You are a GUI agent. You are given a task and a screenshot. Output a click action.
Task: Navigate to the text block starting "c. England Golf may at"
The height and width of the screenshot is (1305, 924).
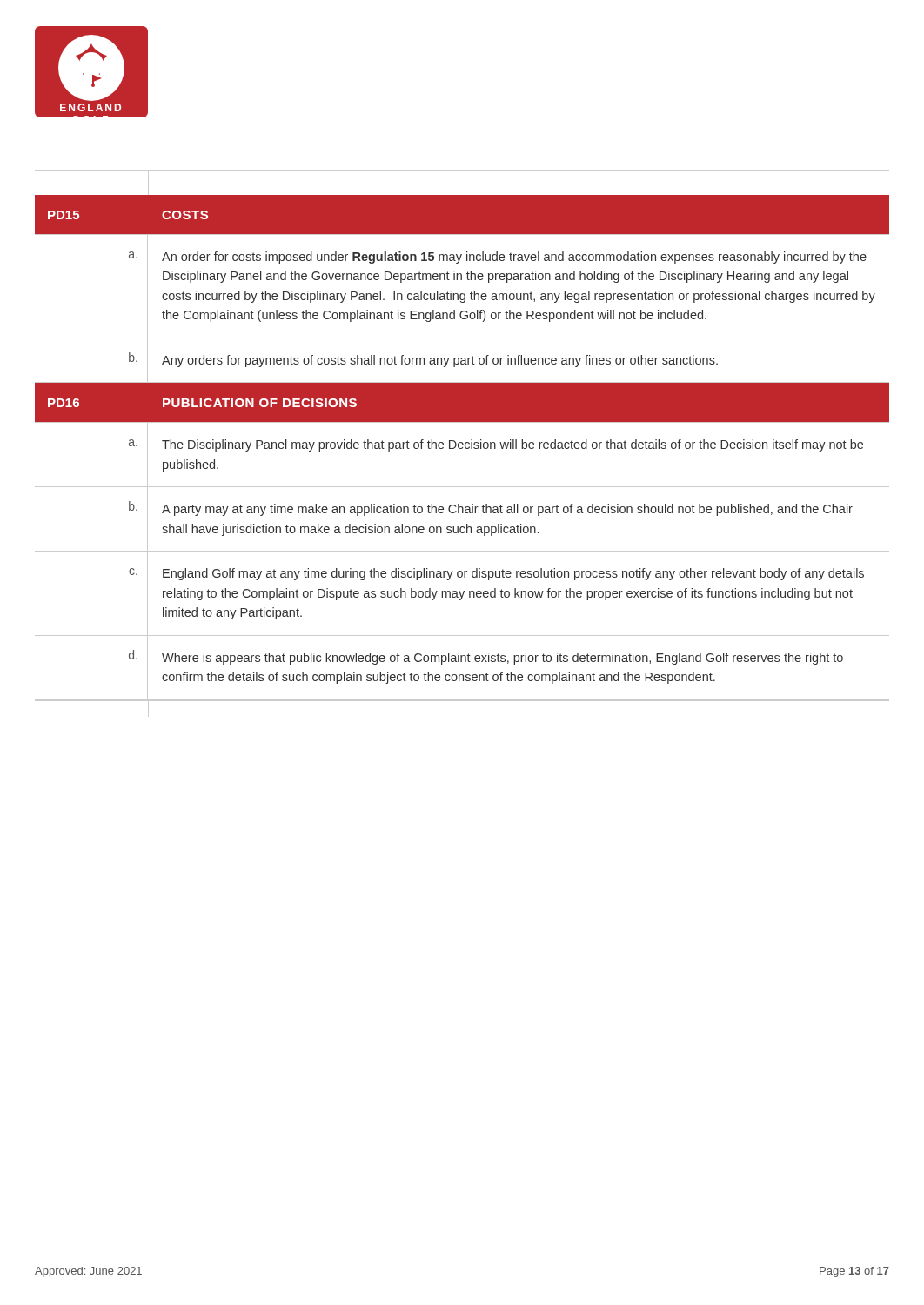(x=462, y=593)
